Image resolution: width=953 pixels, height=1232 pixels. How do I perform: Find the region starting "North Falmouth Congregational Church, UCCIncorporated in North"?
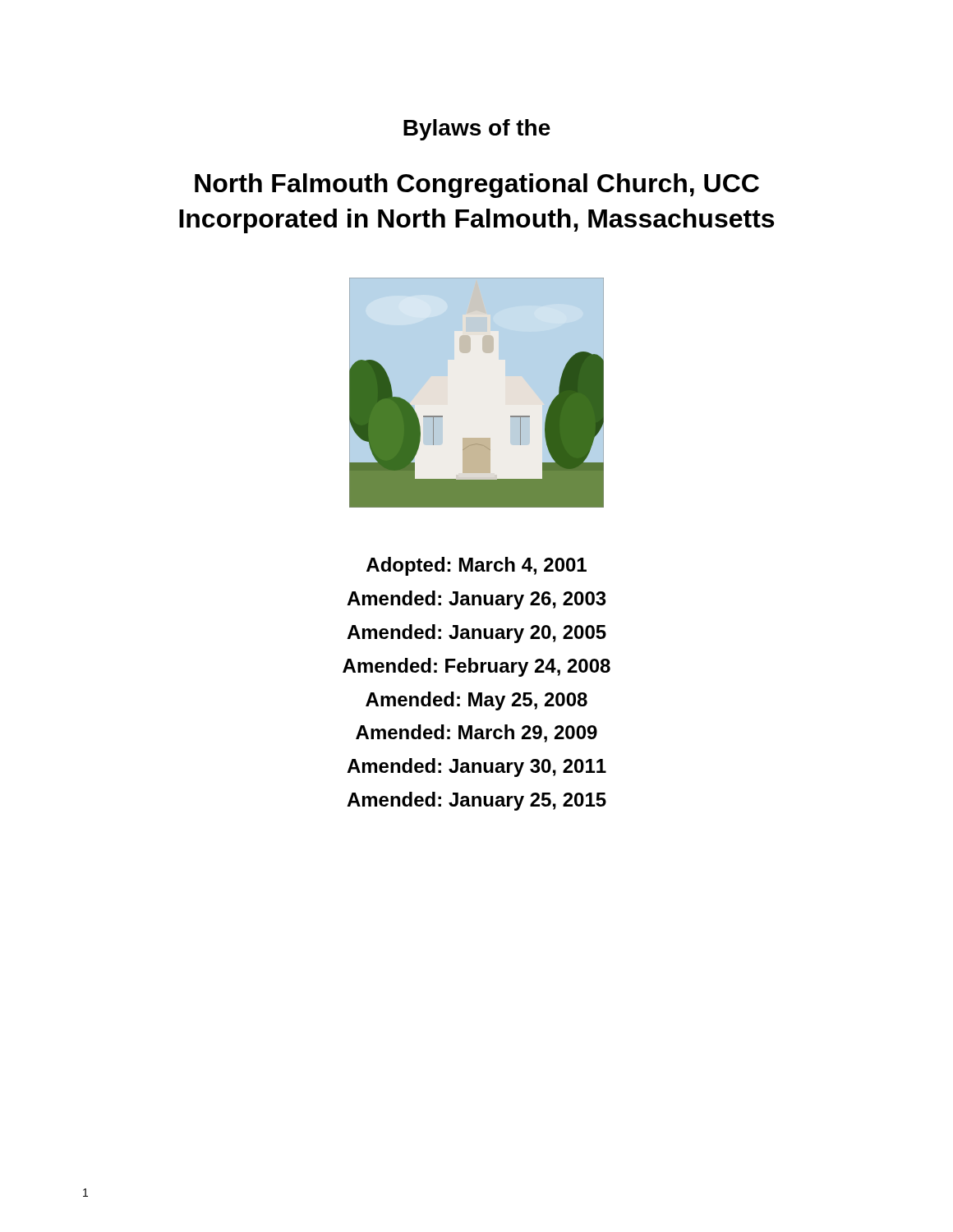476,201
